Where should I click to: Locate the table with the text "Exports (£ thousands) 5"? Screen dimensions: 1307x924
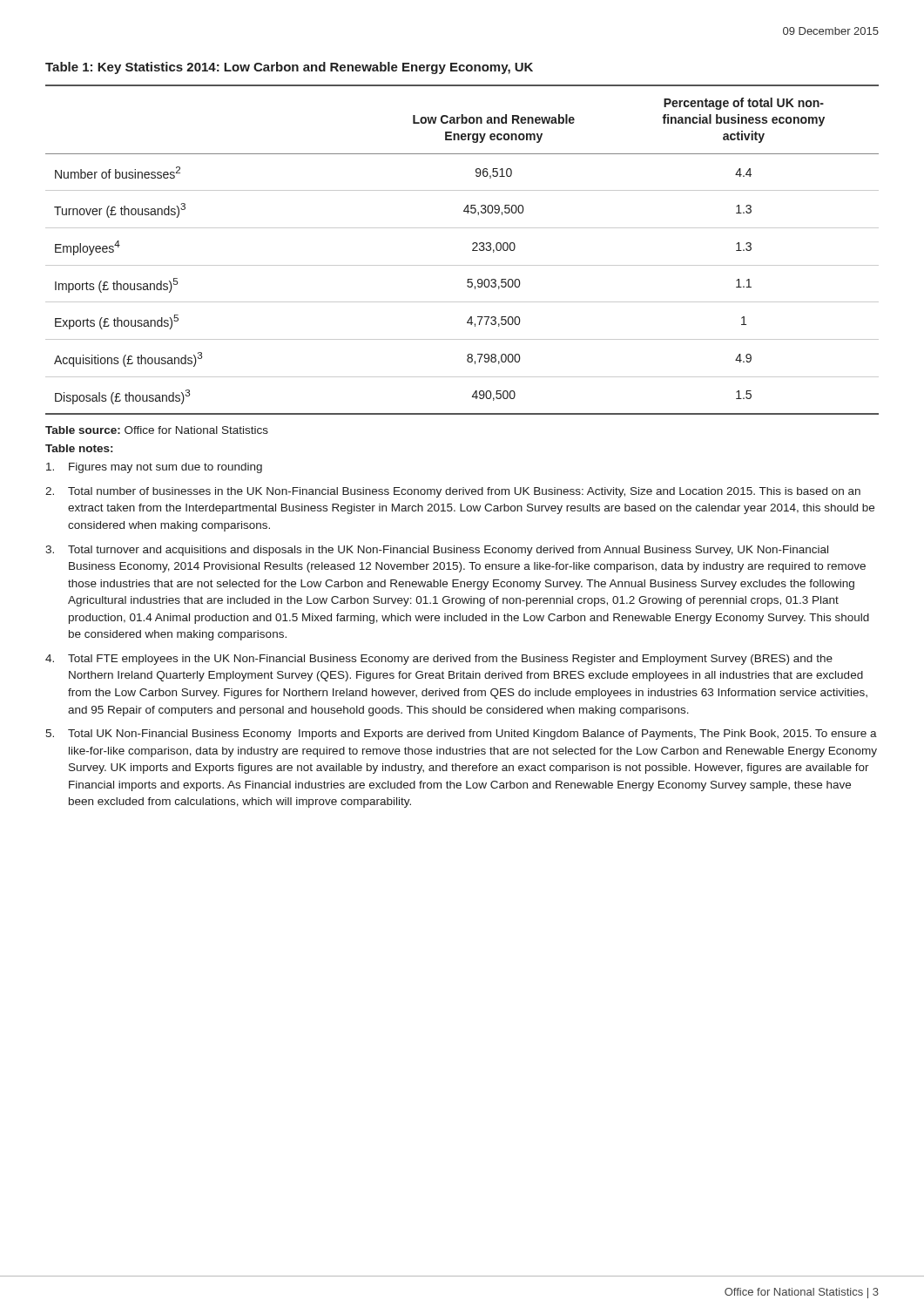pyautogui.click(x=462, y=250)
